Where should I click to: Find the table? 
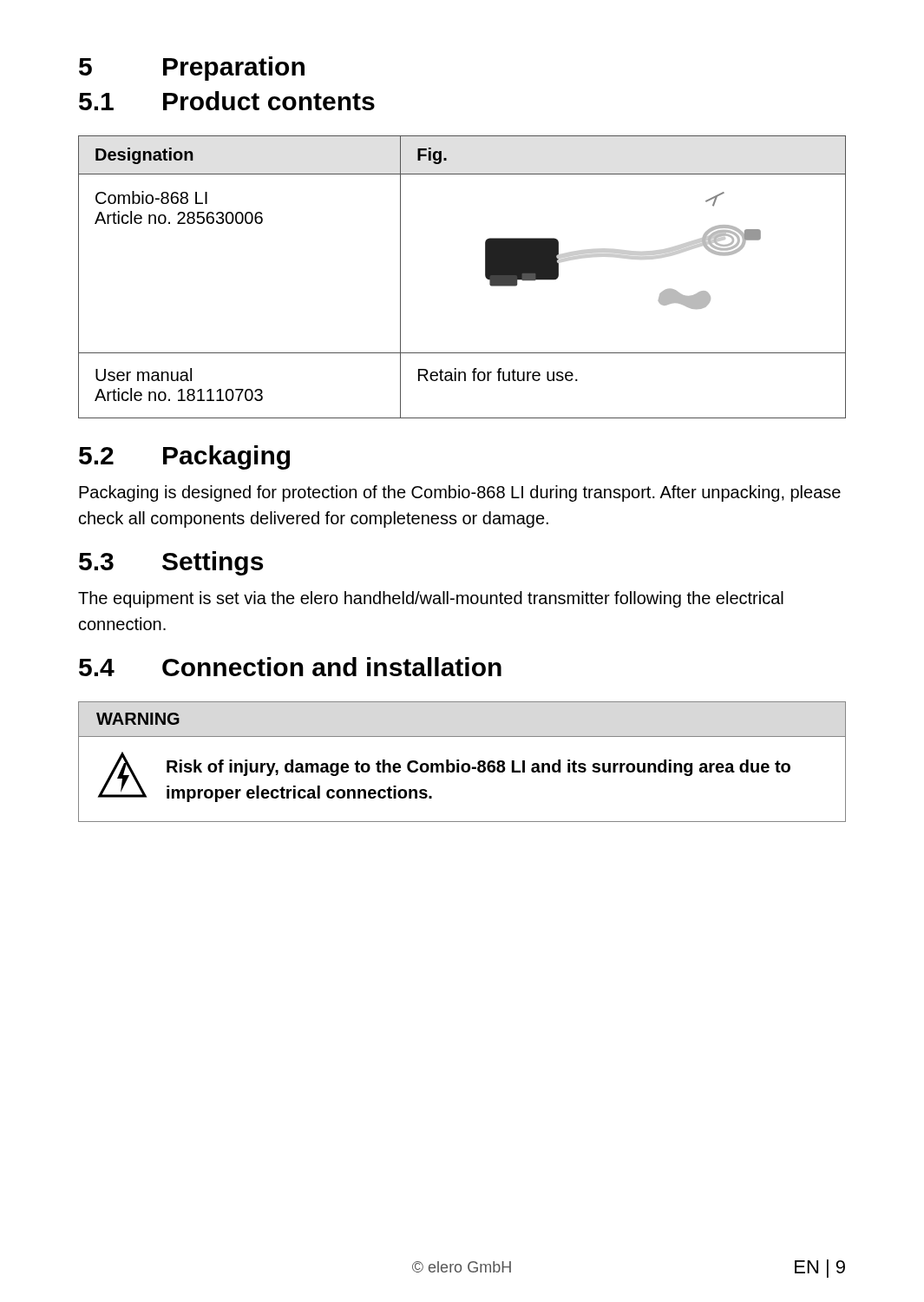coord(462,277)
